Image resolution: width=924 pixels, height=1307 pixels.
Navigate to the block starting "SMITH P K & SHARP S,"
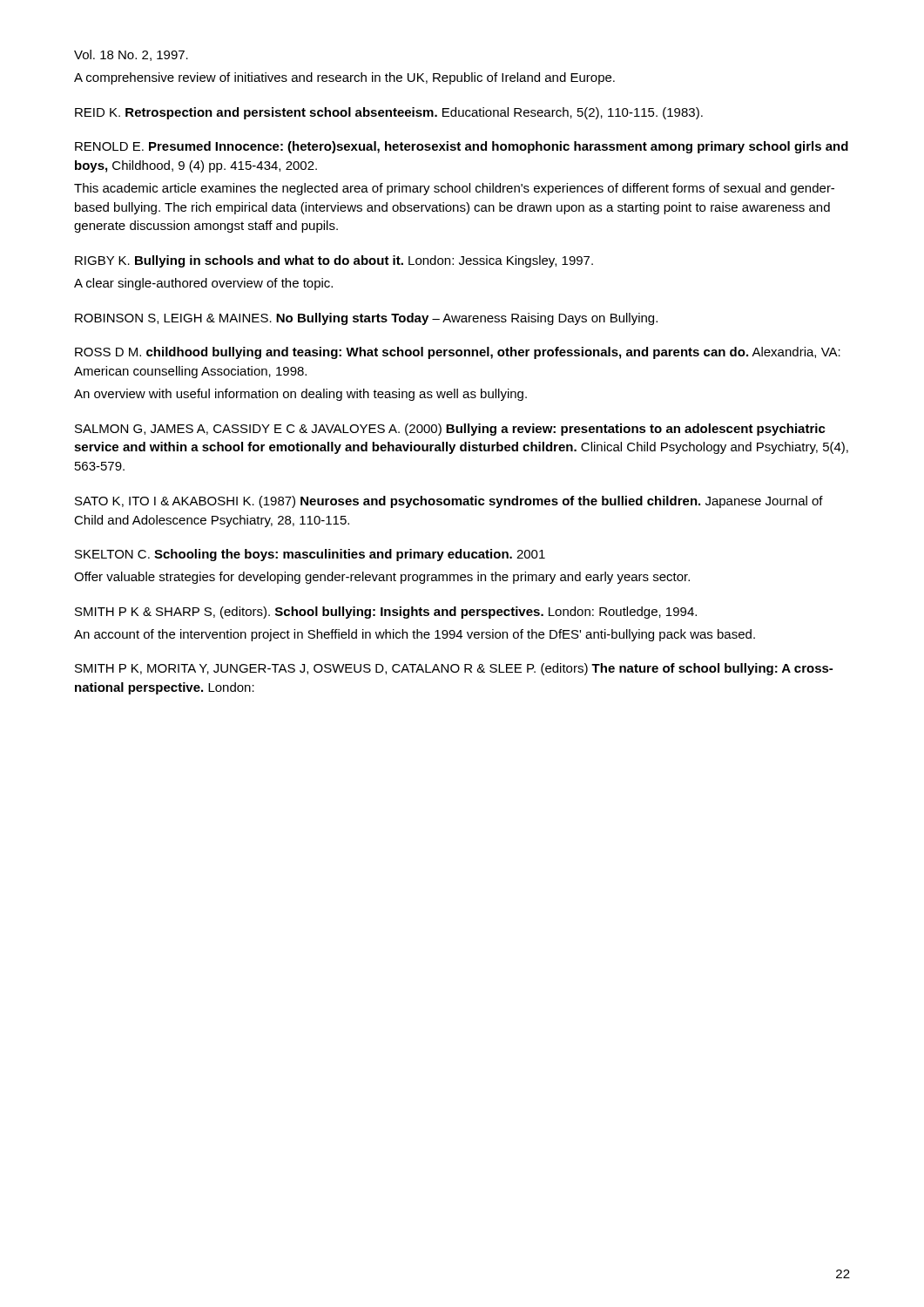(462, 623)
